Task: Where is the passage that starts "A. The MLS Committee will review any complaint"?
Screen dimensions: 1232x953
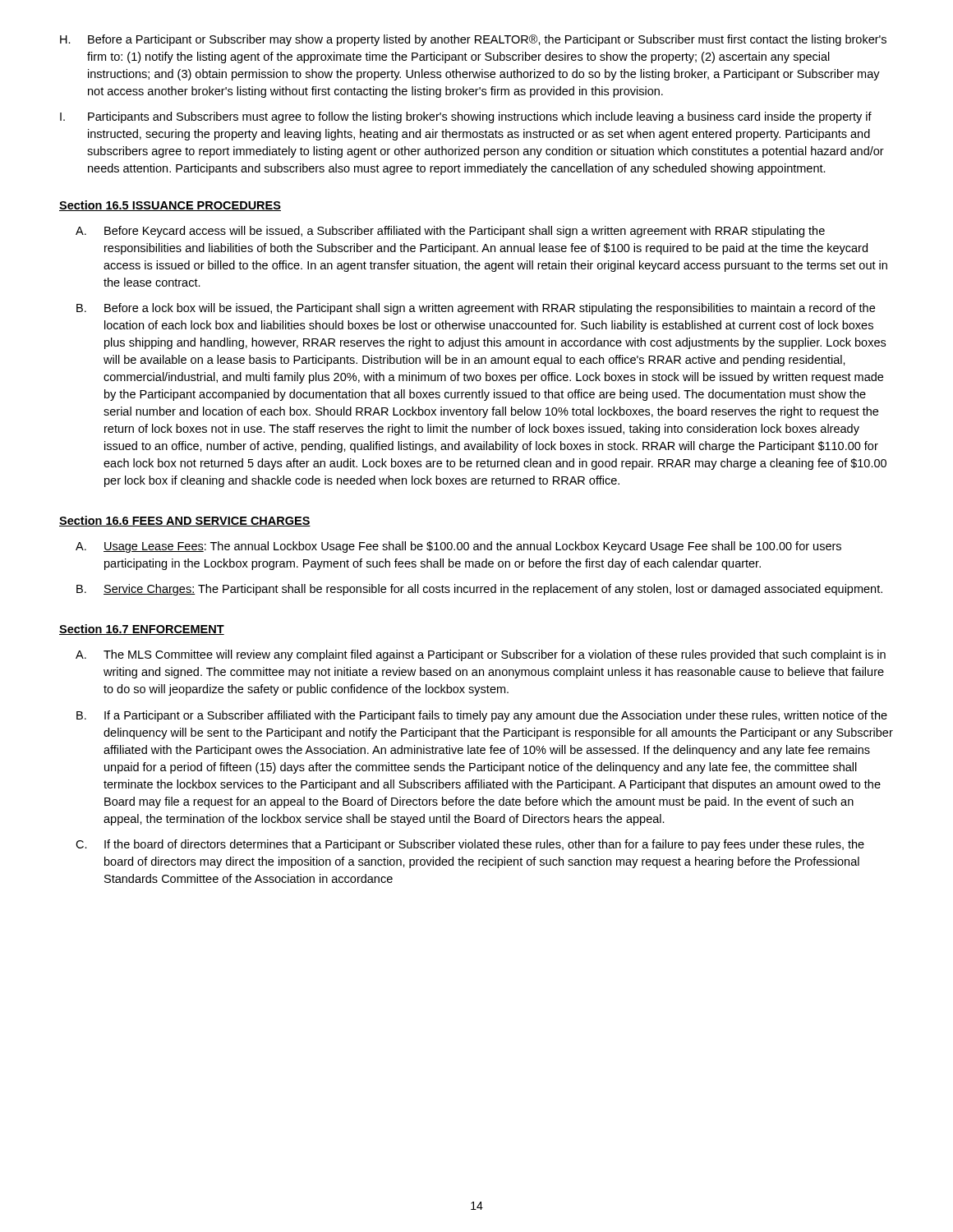Action: pos(485,673)
